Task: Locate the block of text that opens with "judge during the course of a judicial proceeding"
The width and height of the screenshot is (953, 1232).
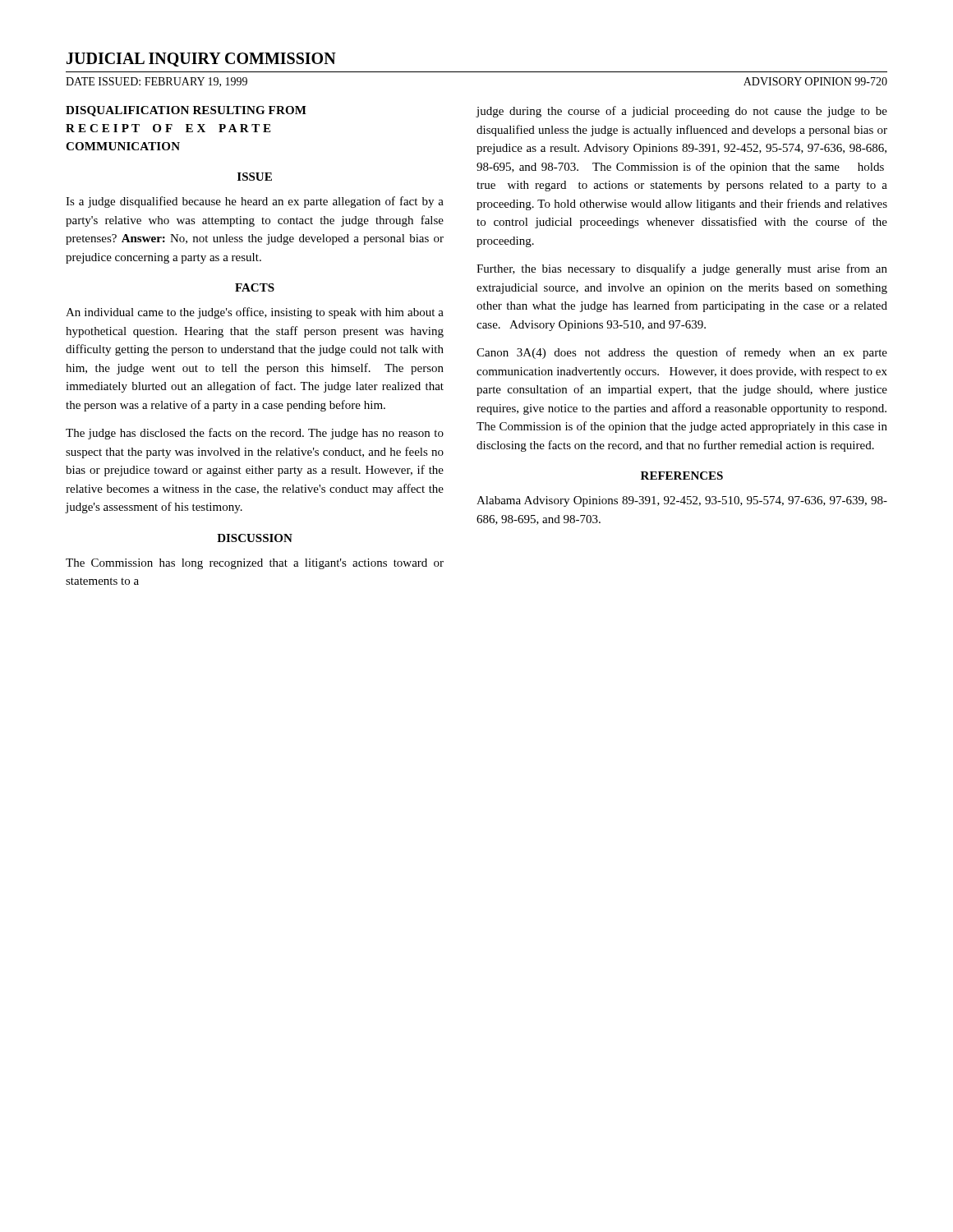Action: [x=682, y=176]
